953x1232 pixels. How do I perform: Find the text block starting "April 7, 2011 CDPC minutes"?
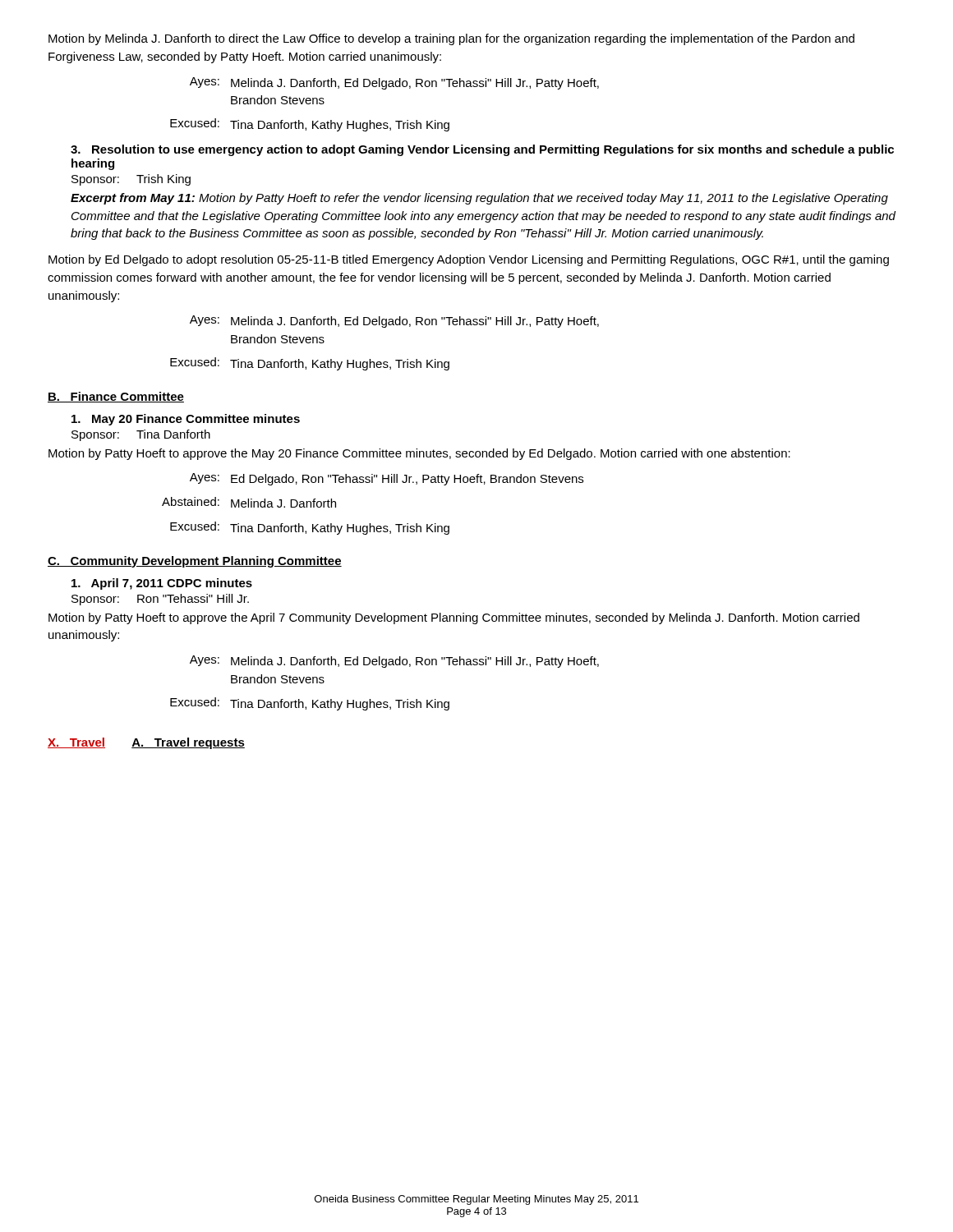[x=162, y=584]
